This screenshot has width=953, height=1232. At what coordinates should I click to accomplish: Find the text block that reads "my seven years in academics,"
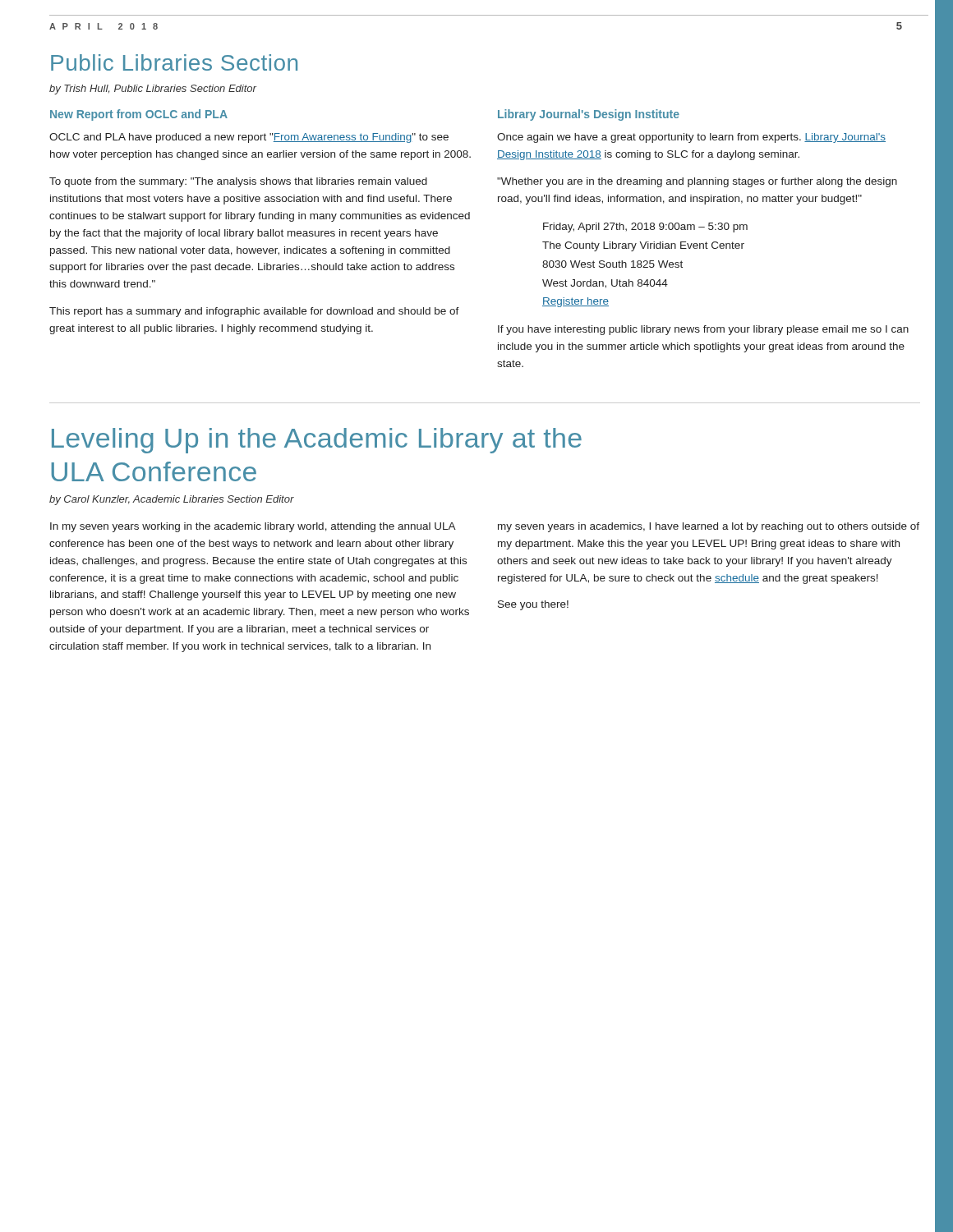pyautogui.click(x=709, y=566)
